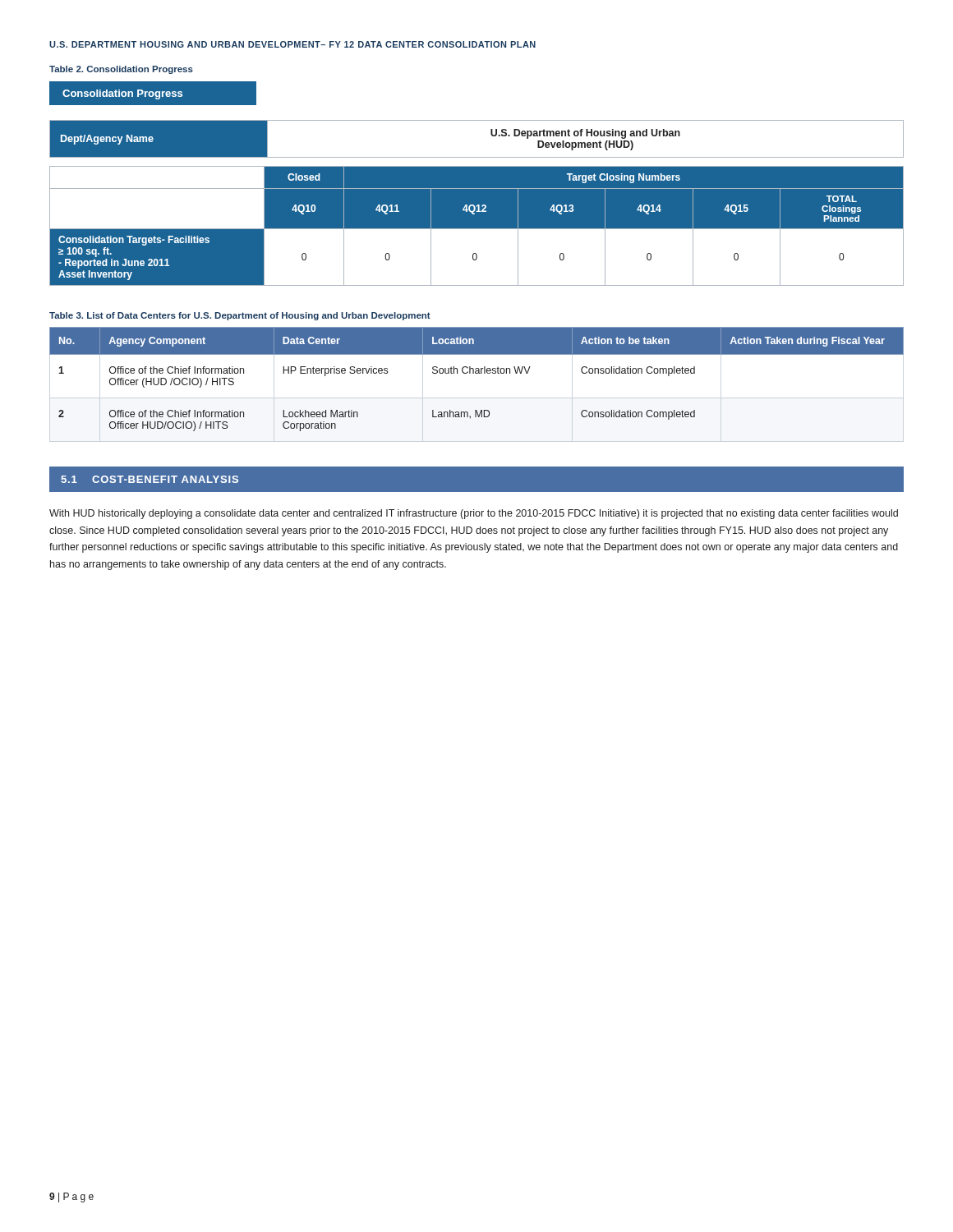Click on the passage starting "With HUD historically deploying a consolidate data"

474,539
